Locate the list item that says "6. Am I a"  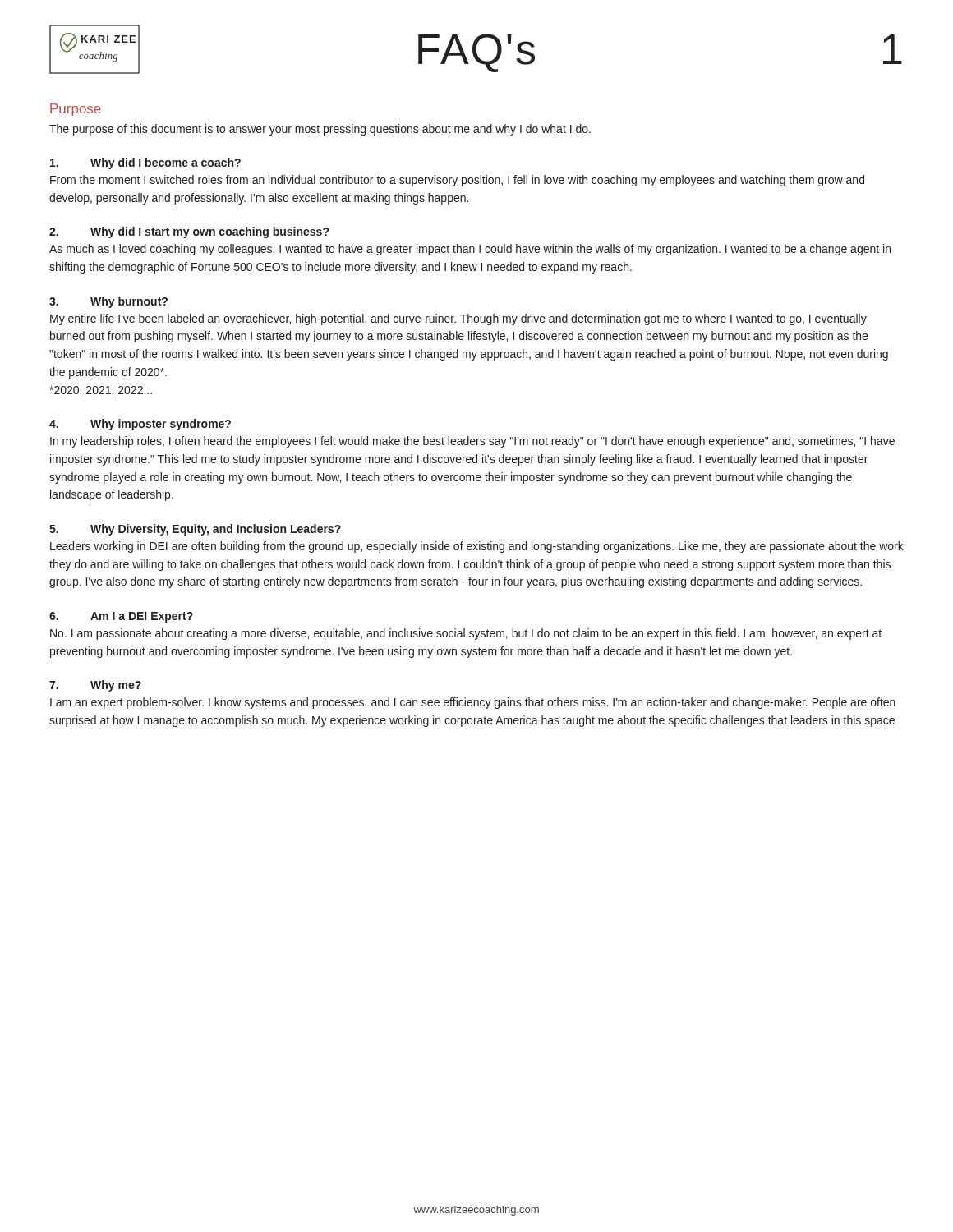tap(476, 635)
